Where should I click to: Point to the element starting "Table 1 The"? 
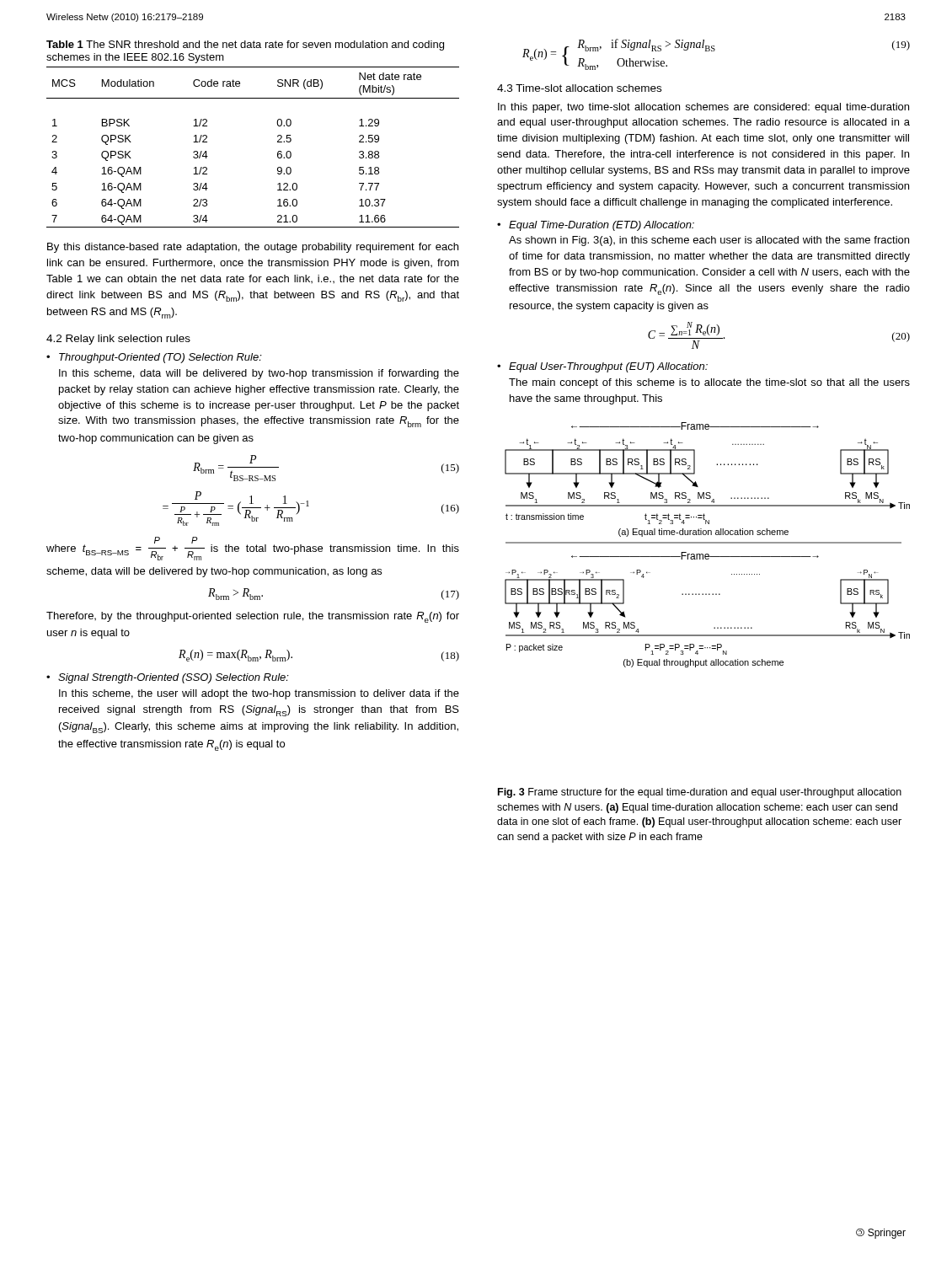(246, 51)
